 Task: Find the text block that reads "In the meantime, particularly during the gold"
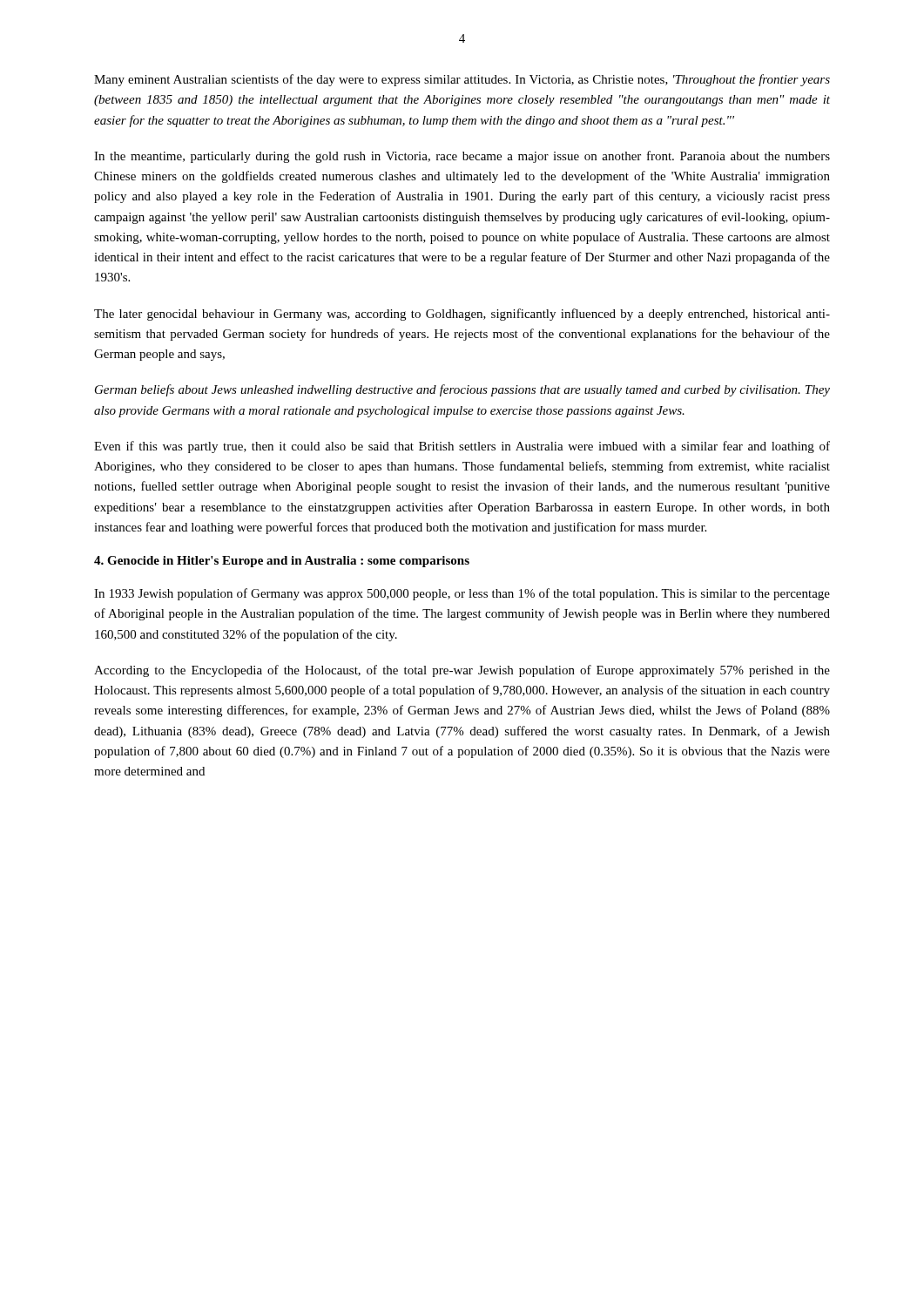click(x=462, y=217)
